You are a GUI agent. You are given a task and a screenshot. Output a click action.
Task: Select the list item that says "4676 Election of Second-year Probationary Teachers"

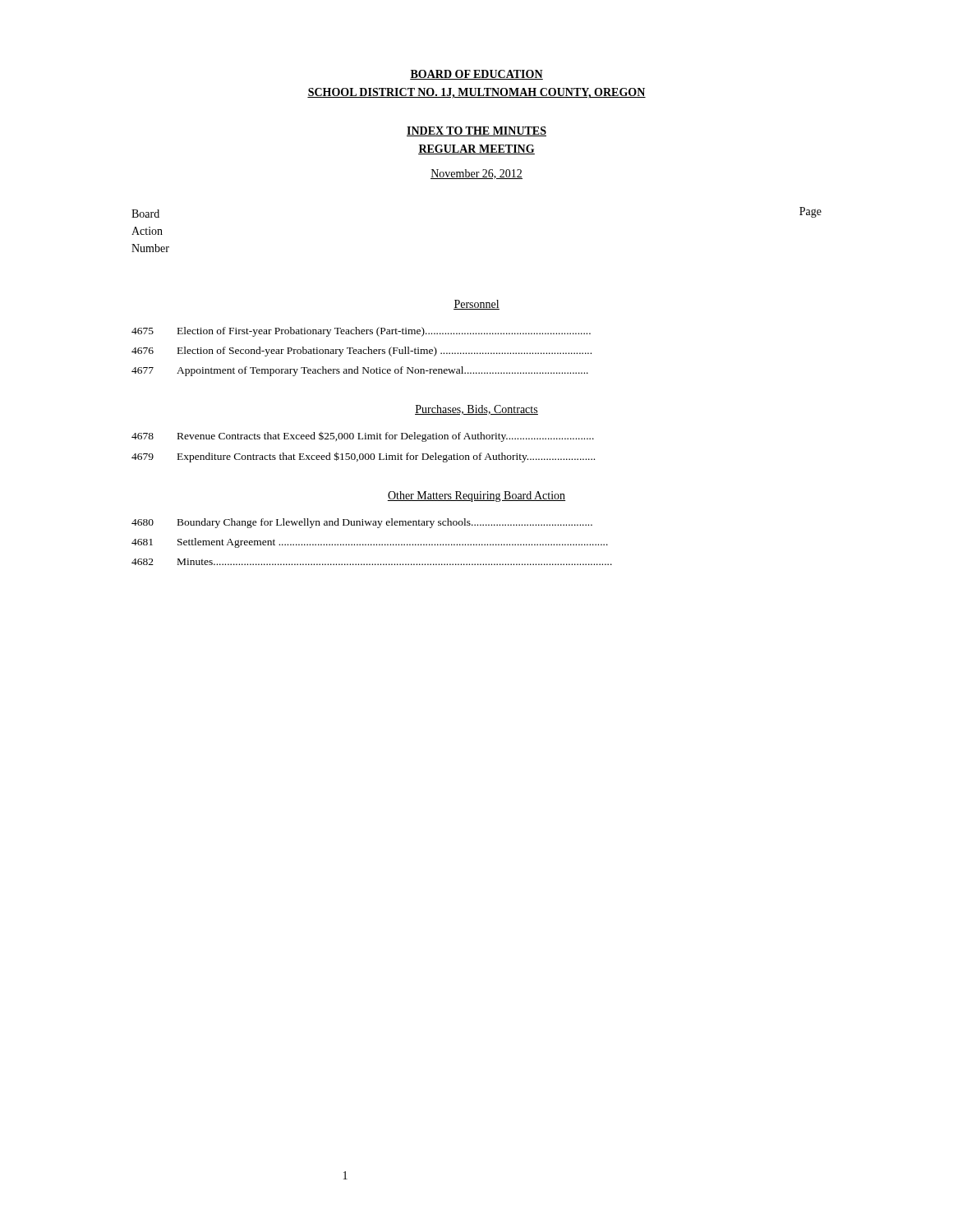(x=476, y=351)
